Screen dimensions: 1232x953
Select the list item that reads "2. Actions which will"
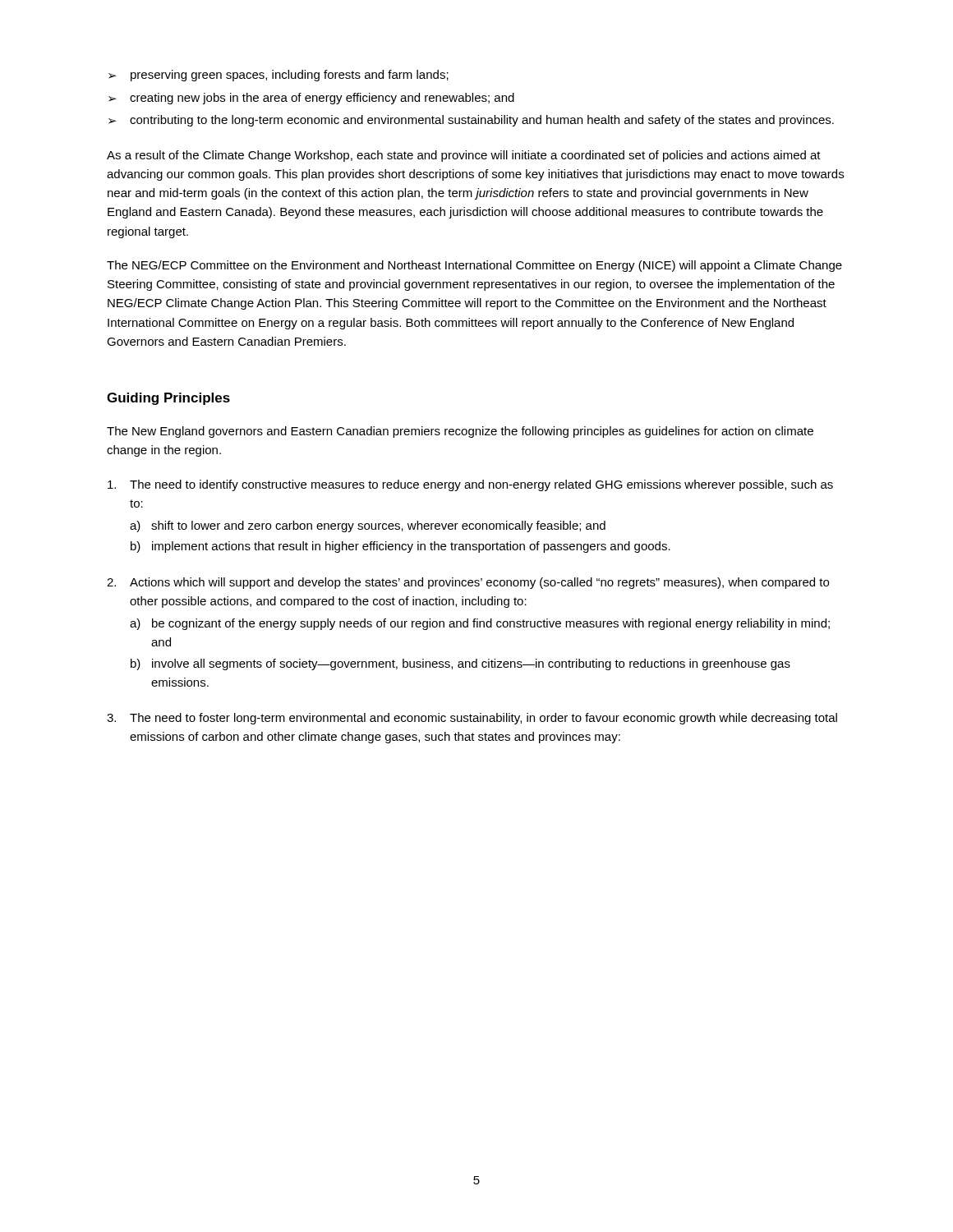[x=476, y=633]
